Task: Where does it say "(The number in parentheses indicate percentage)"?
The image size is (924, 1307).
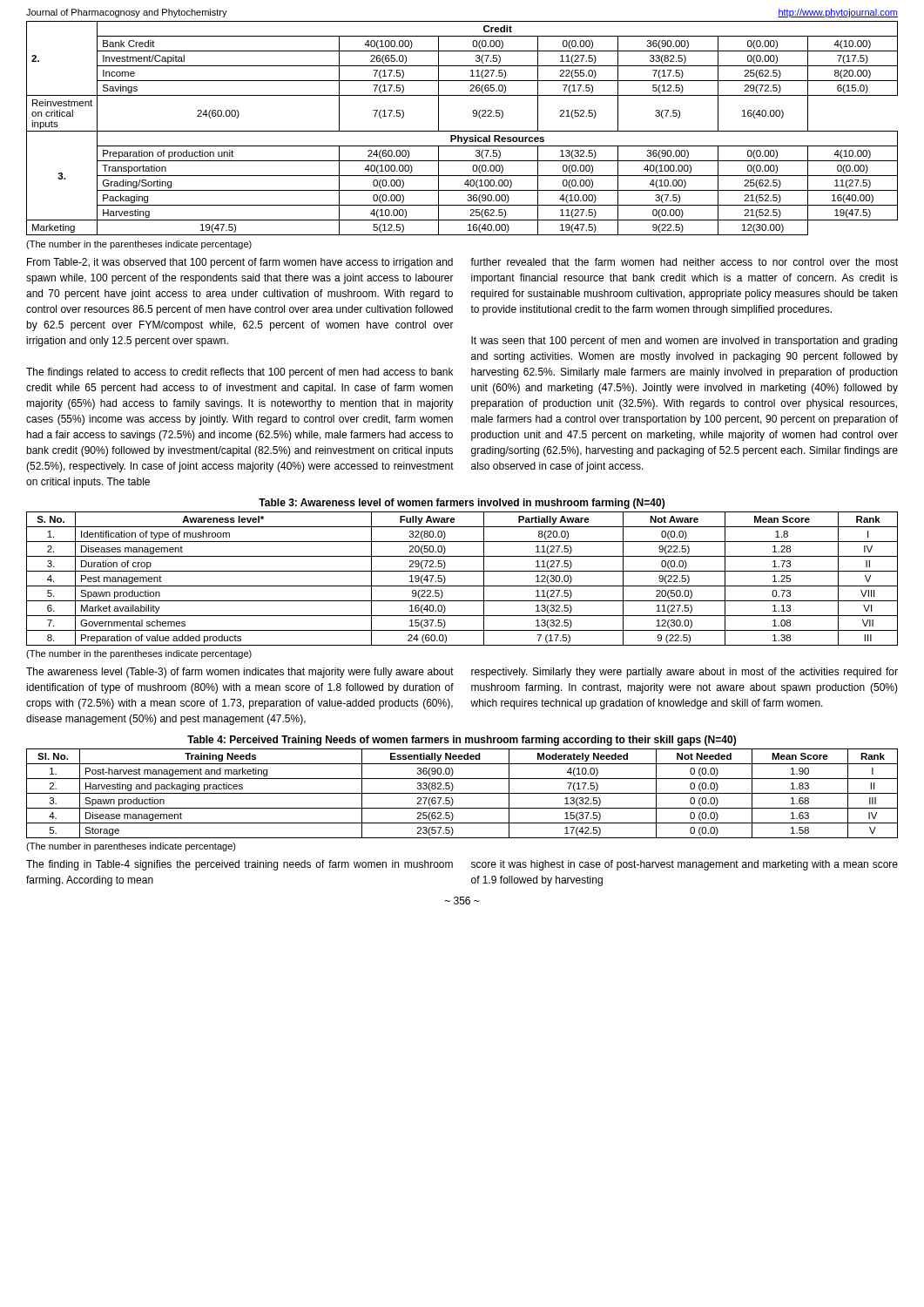Action: (x=131, y=846)
